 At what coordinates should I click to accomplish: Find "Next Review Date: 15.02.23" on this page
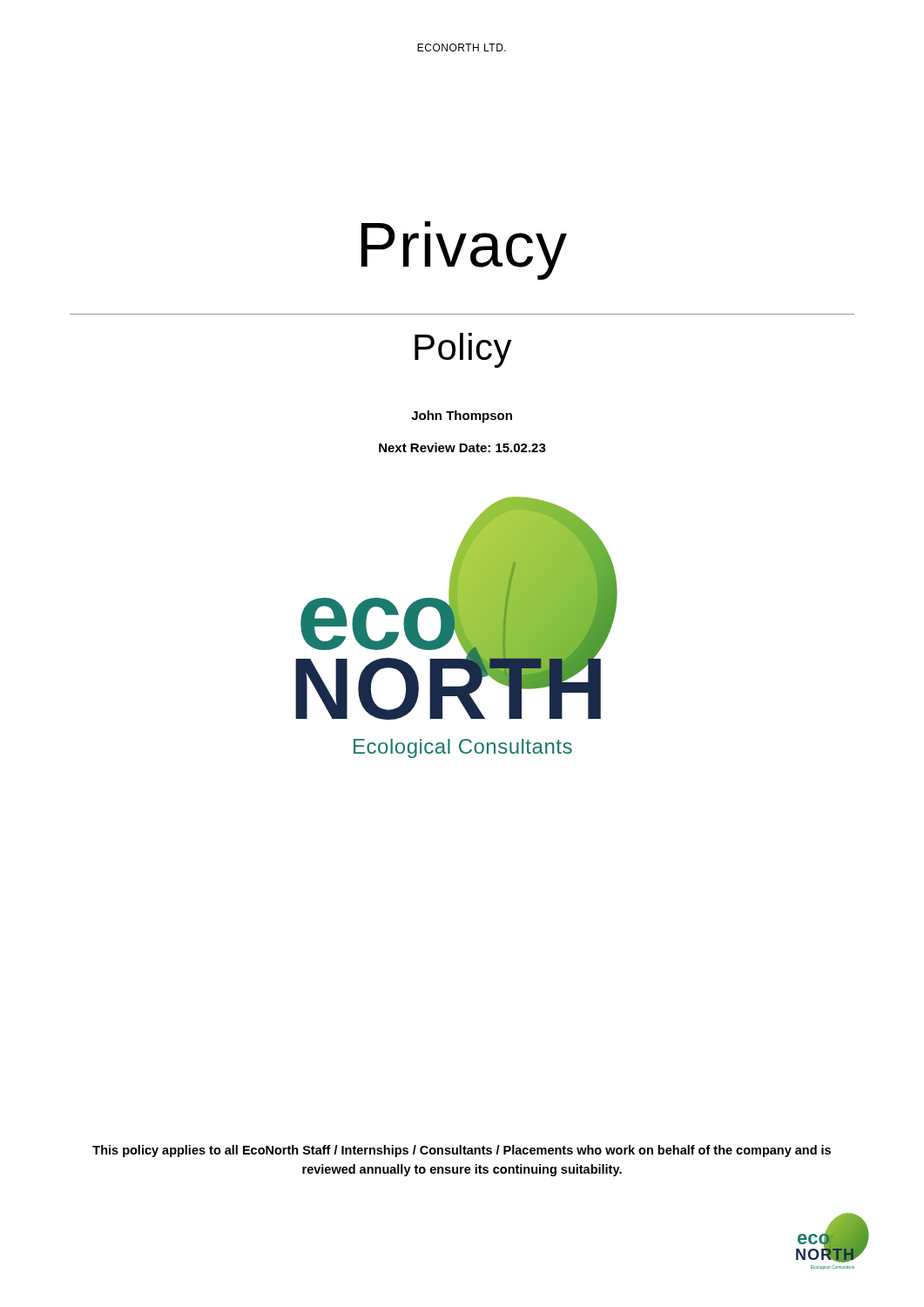pyautogui.click(x=462, y=447)
